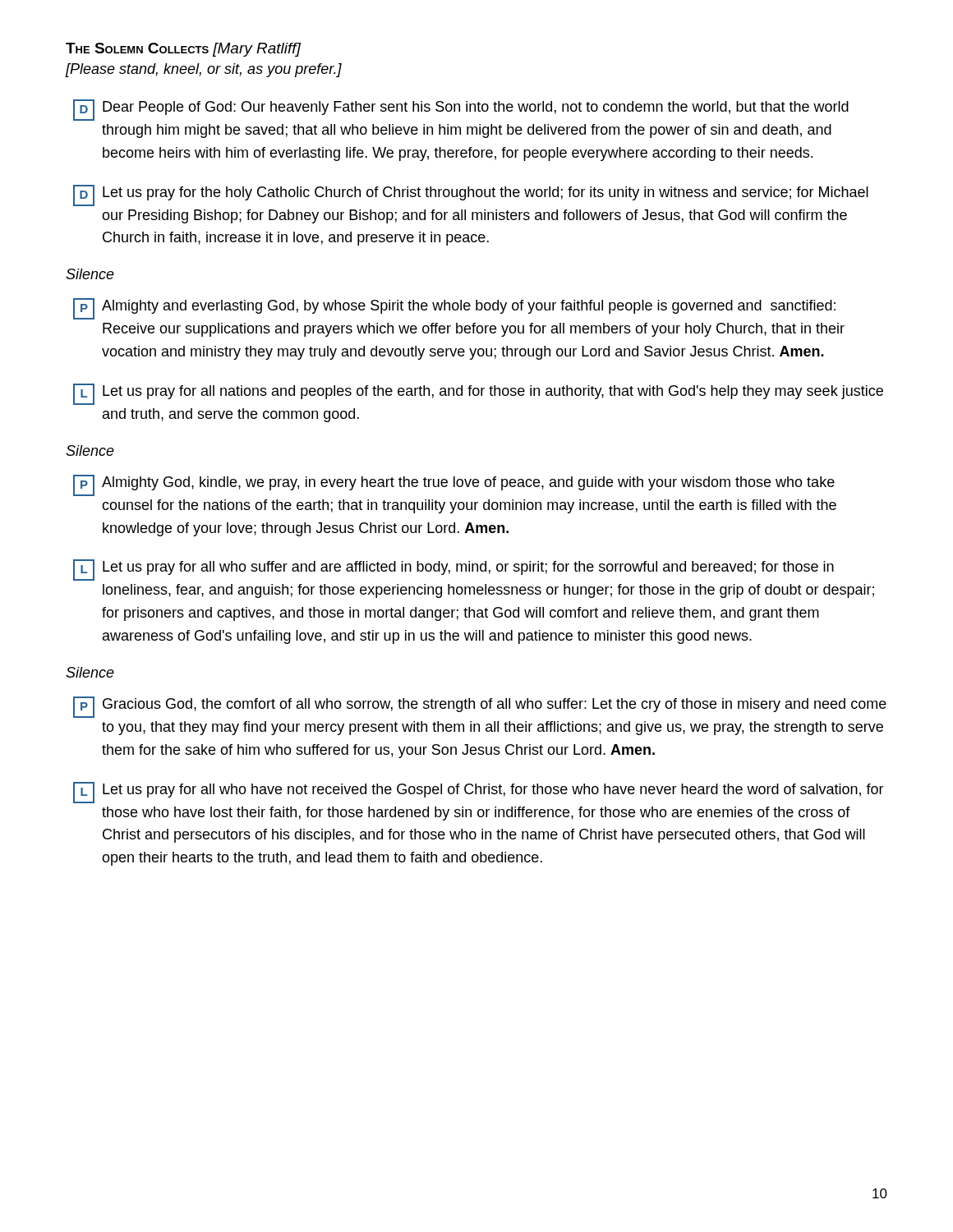Locate the text block starting "P Almighty God,"
953x1232 pixels.
(x=476, y=506)
